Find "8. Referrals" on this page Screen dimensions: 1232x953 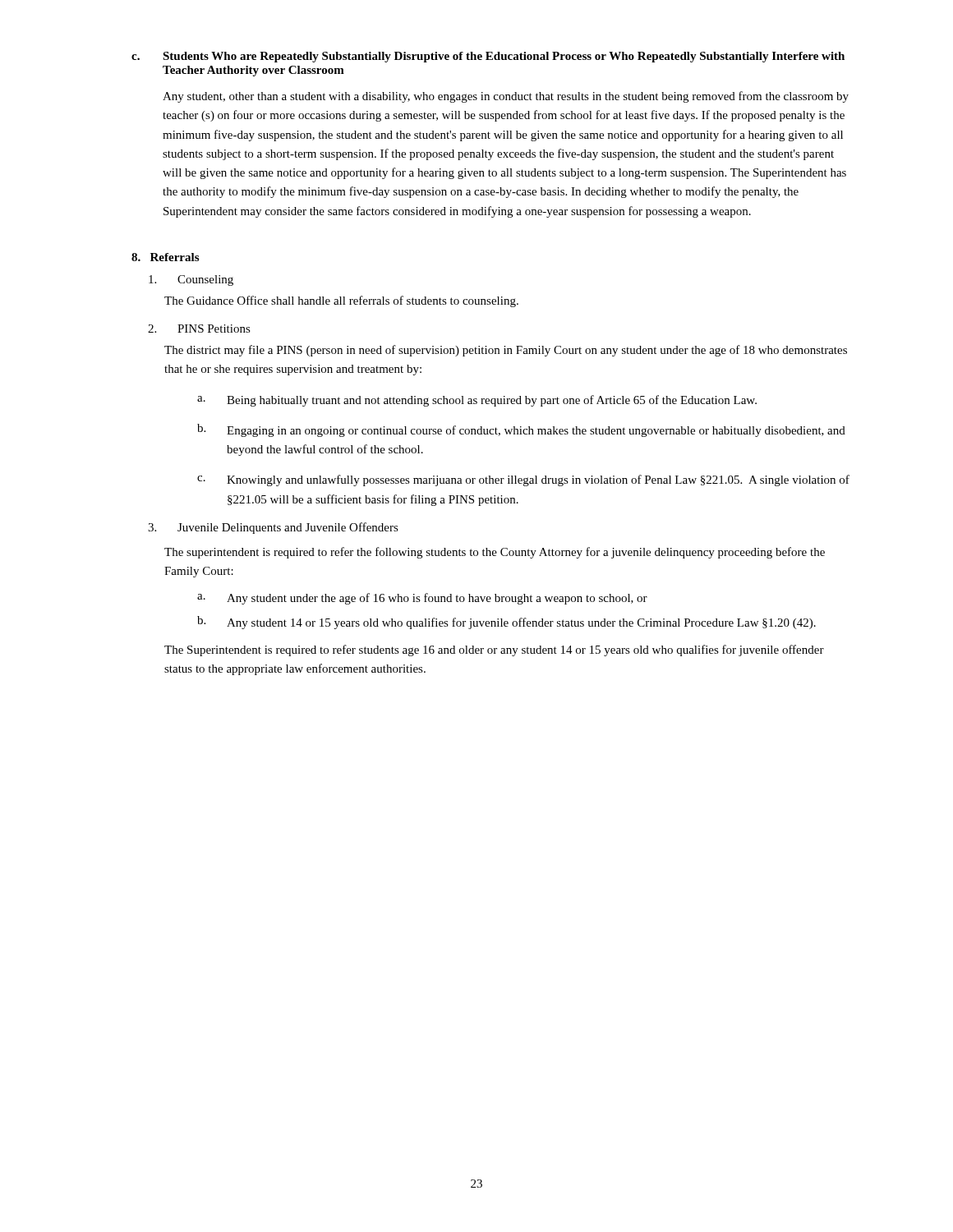(x=165, y=257)
